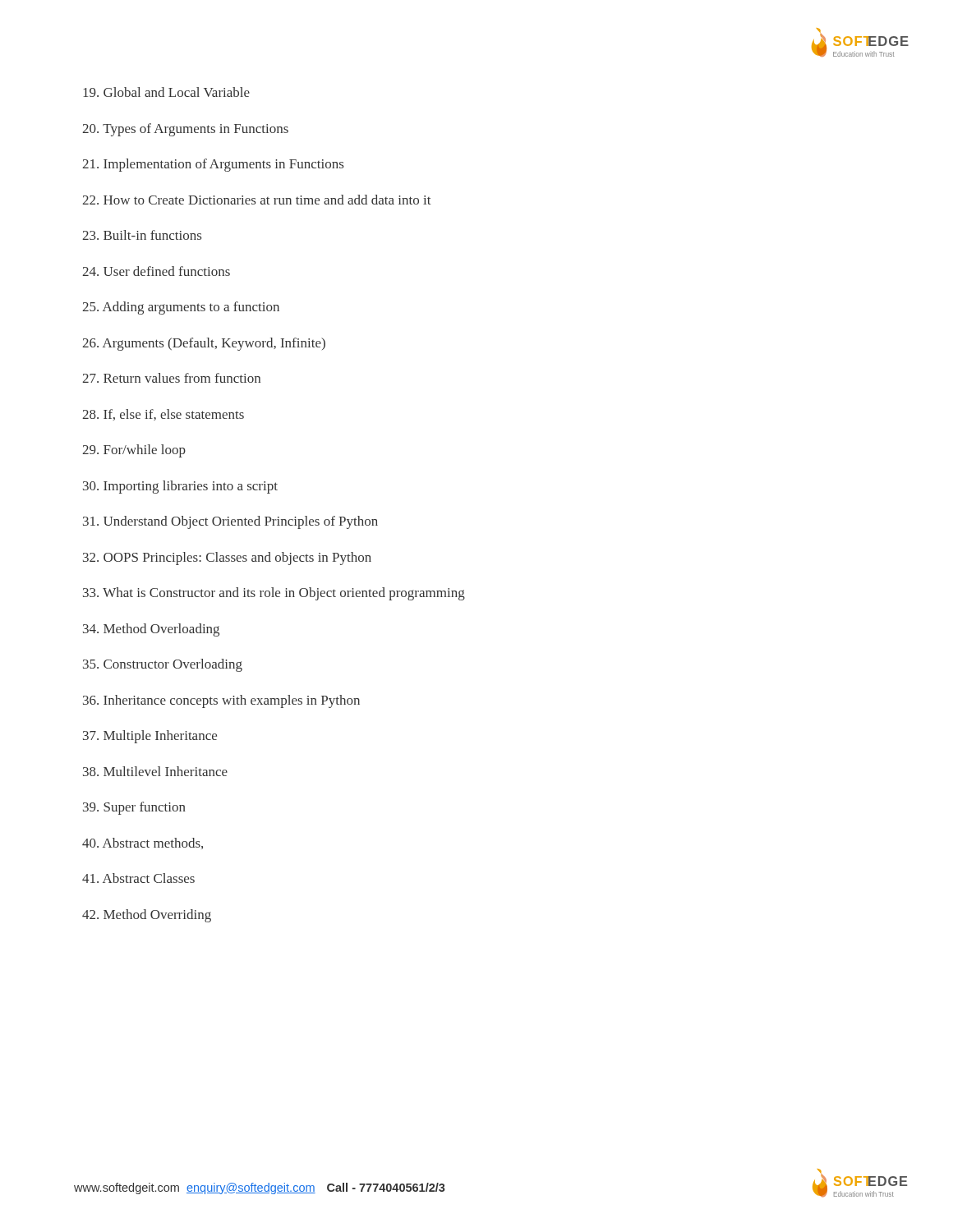The height and width of the screenshot is (1232, 953).
Task: Click on the list item that reads "41. Abstract Classes"
Action: click(139, 878)
